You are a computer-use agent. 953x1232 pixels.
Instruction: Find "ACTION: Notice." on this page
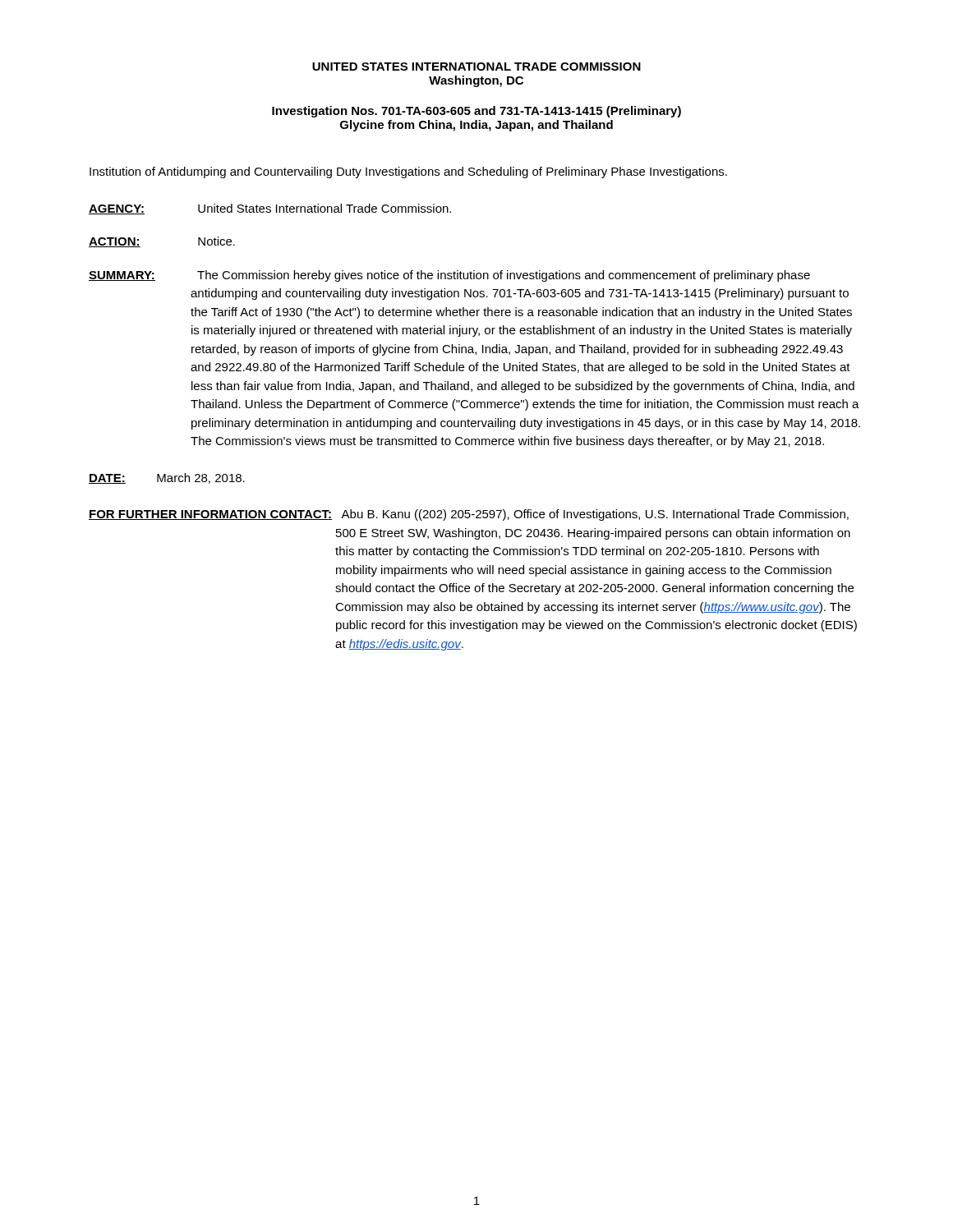tap(115, 242)
